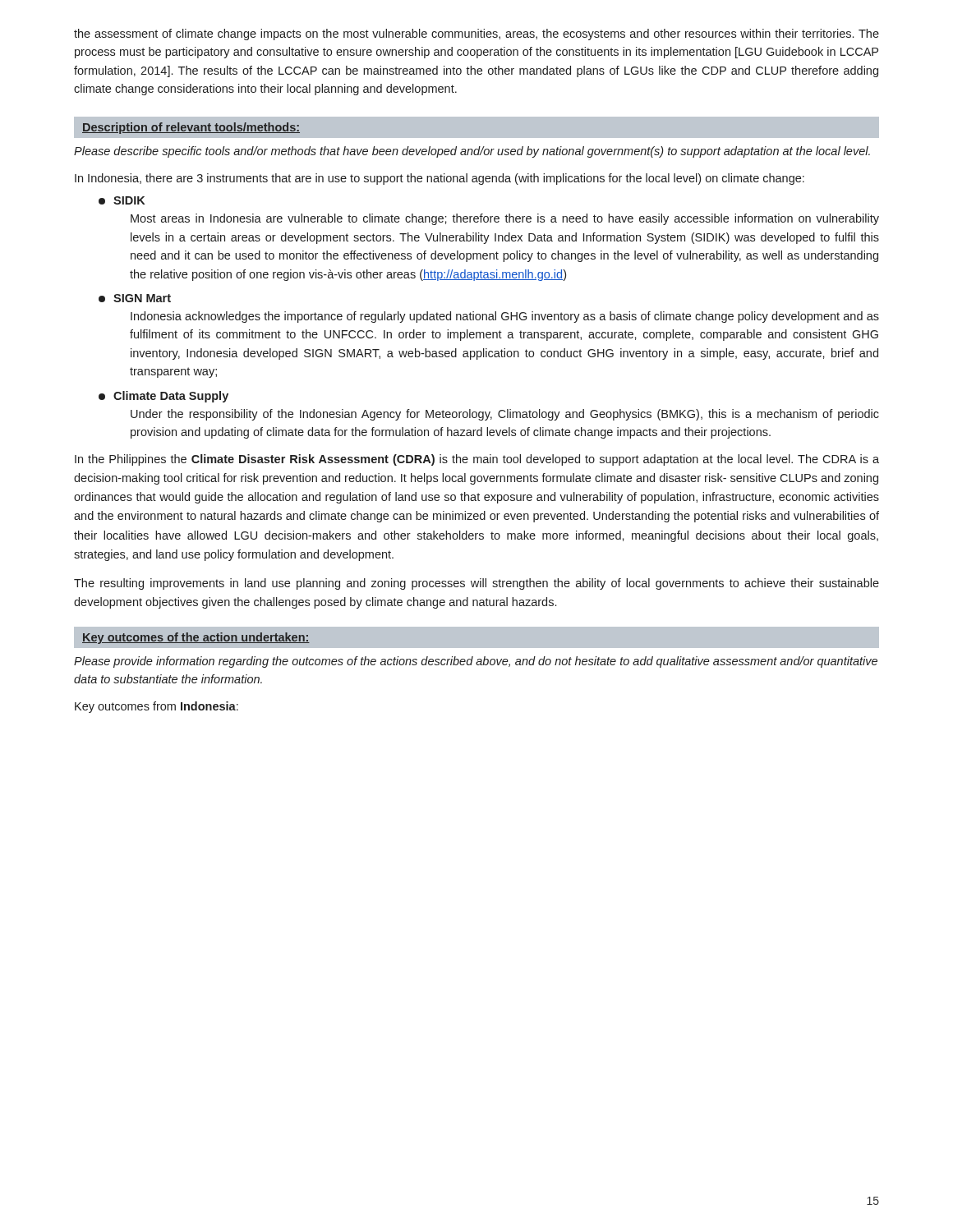This screenshot has height=1232, width=953.
Task: Click on the block starting "Please describe specific tools and/or"
Action: pyautogui.click(x=473, y=151)
